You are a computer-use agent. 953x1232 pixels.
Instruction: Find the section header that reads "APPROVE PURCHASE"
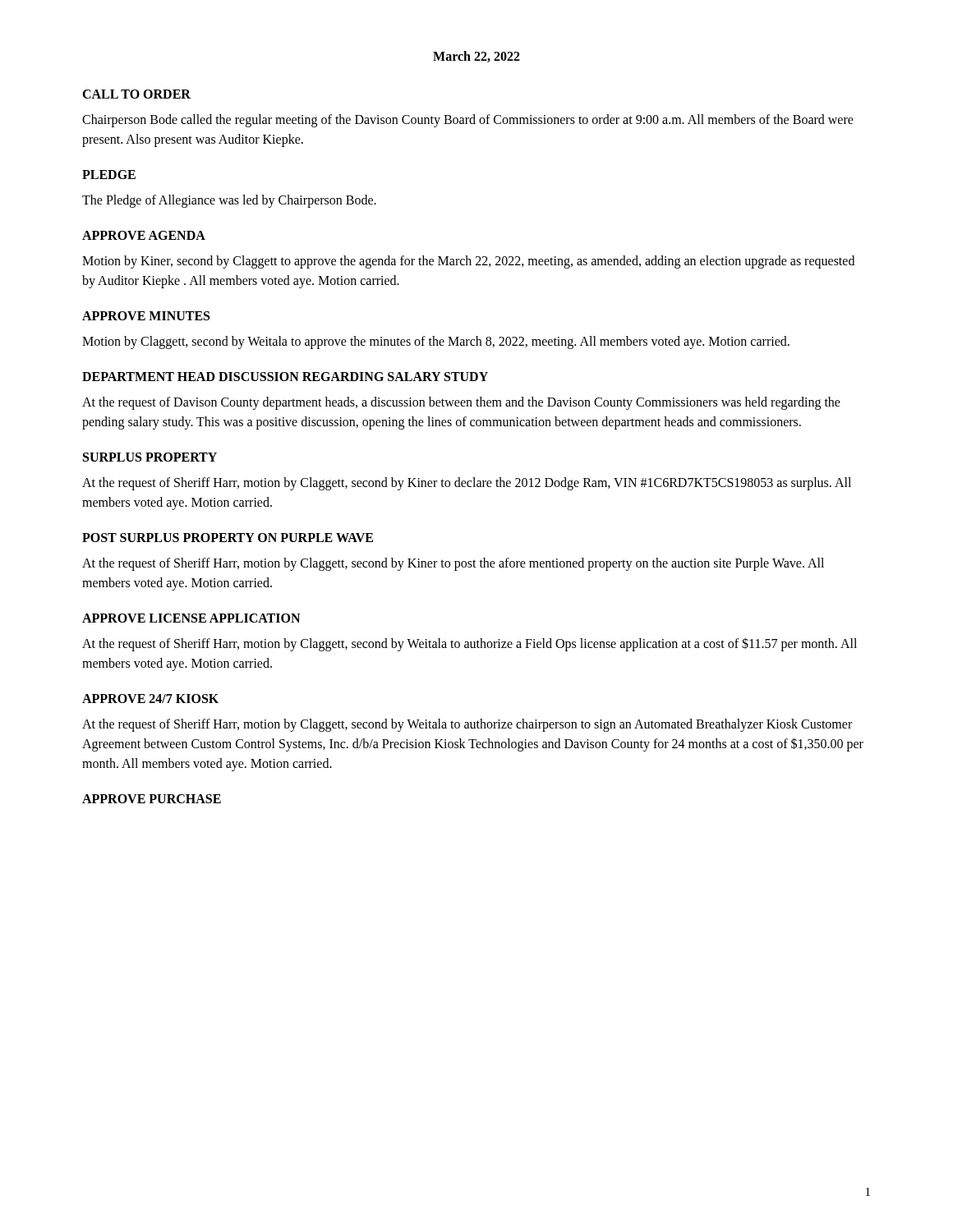(x=152, y=799)
